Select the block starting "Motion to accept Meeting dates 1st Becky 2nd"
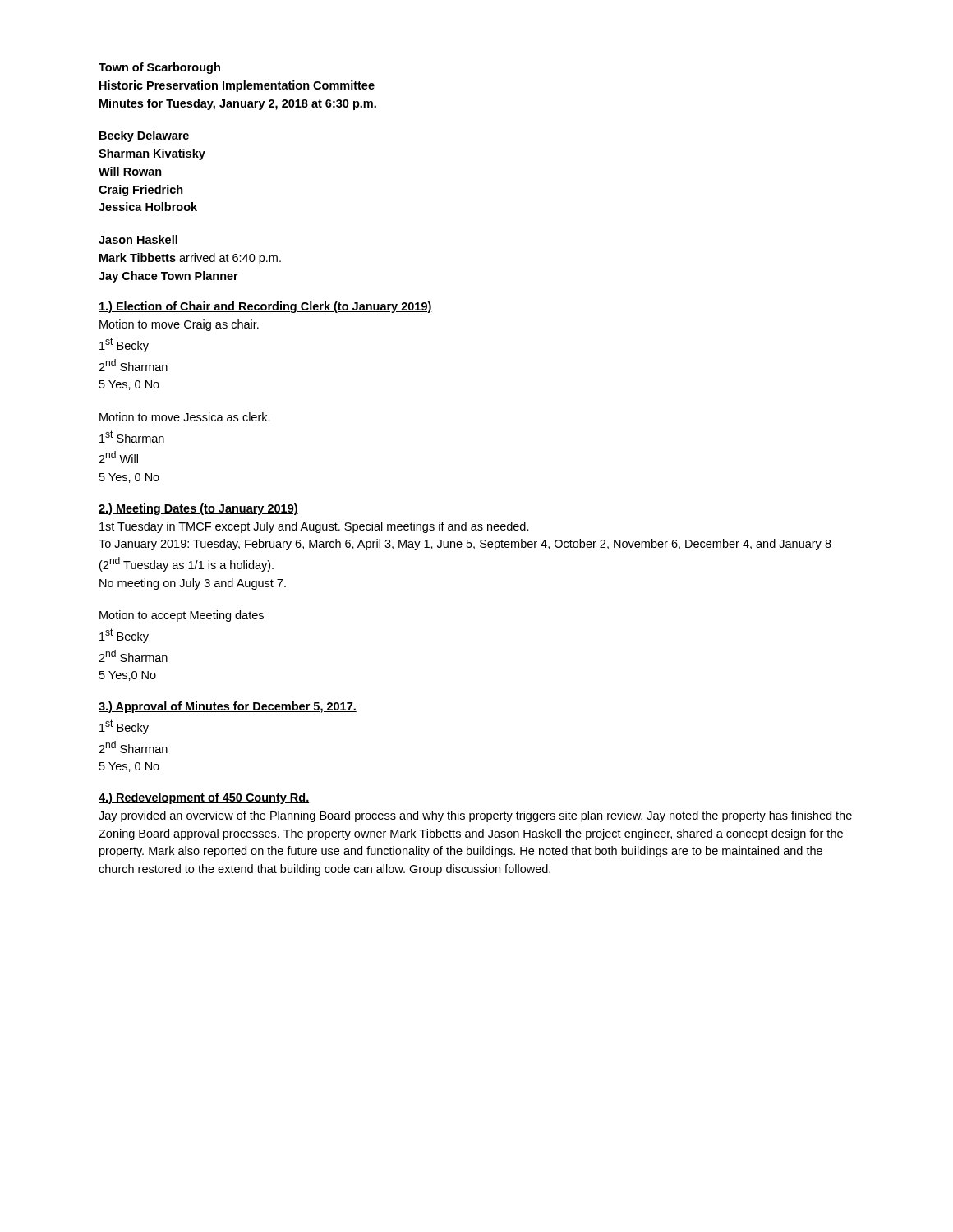 pyautogui.click(x=182, y=616)
